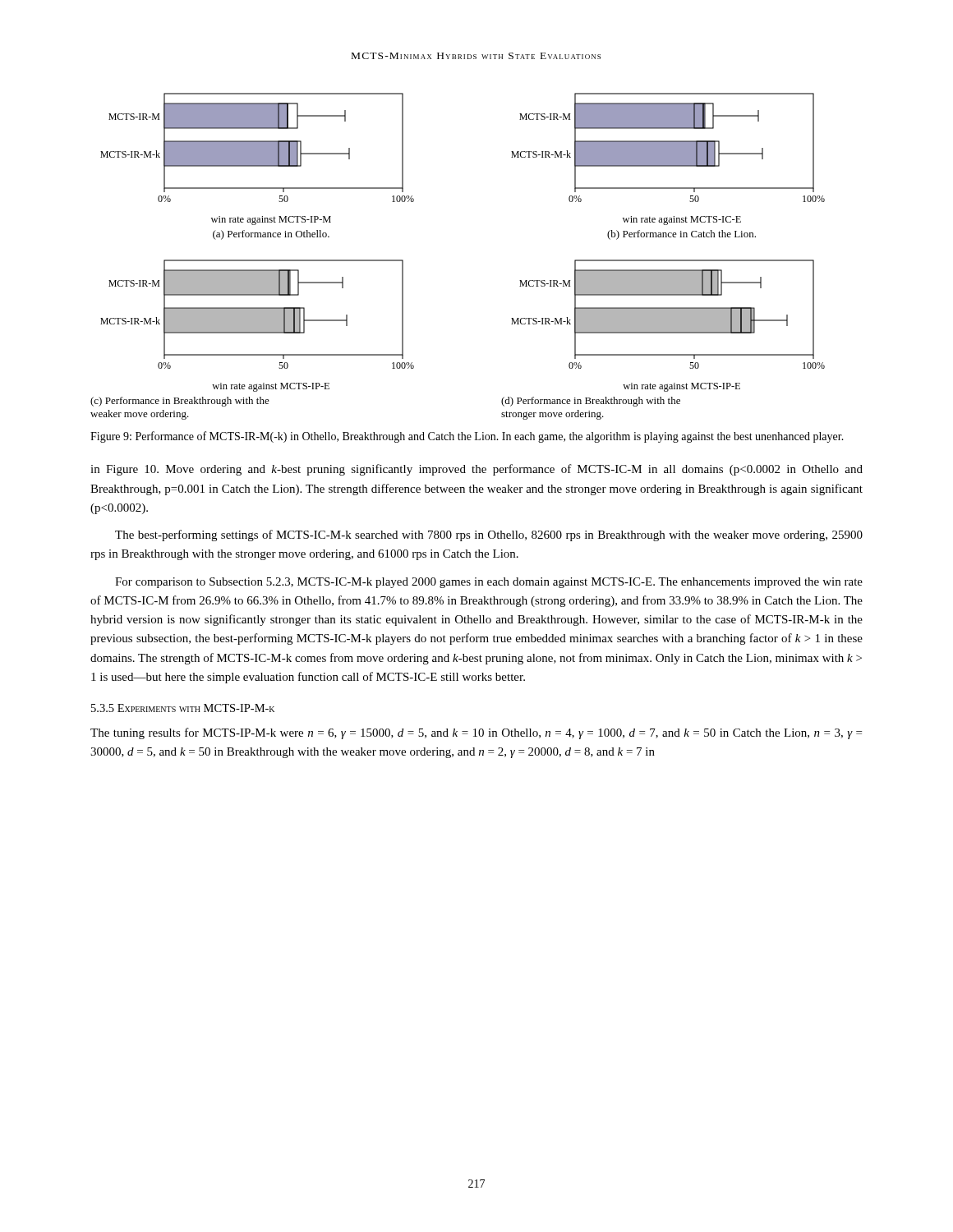
Task: Select the region starting "in Figure 10. Move ordering"
Action: 476,488
